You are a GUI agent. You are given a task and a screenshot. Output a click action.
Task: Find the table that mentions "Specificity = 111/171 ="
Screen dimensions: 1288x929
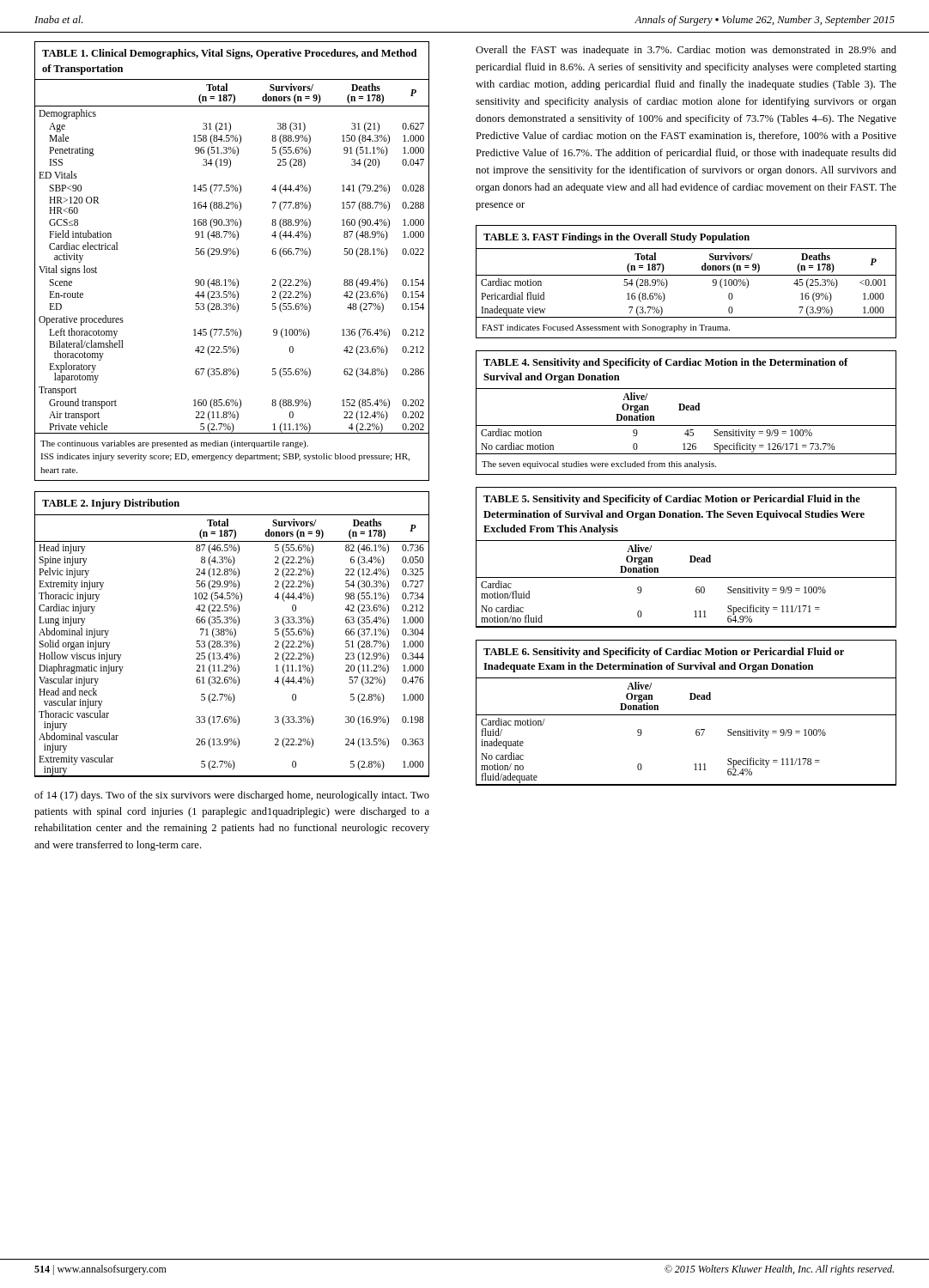pyautogui.click(x=686, y=557)
